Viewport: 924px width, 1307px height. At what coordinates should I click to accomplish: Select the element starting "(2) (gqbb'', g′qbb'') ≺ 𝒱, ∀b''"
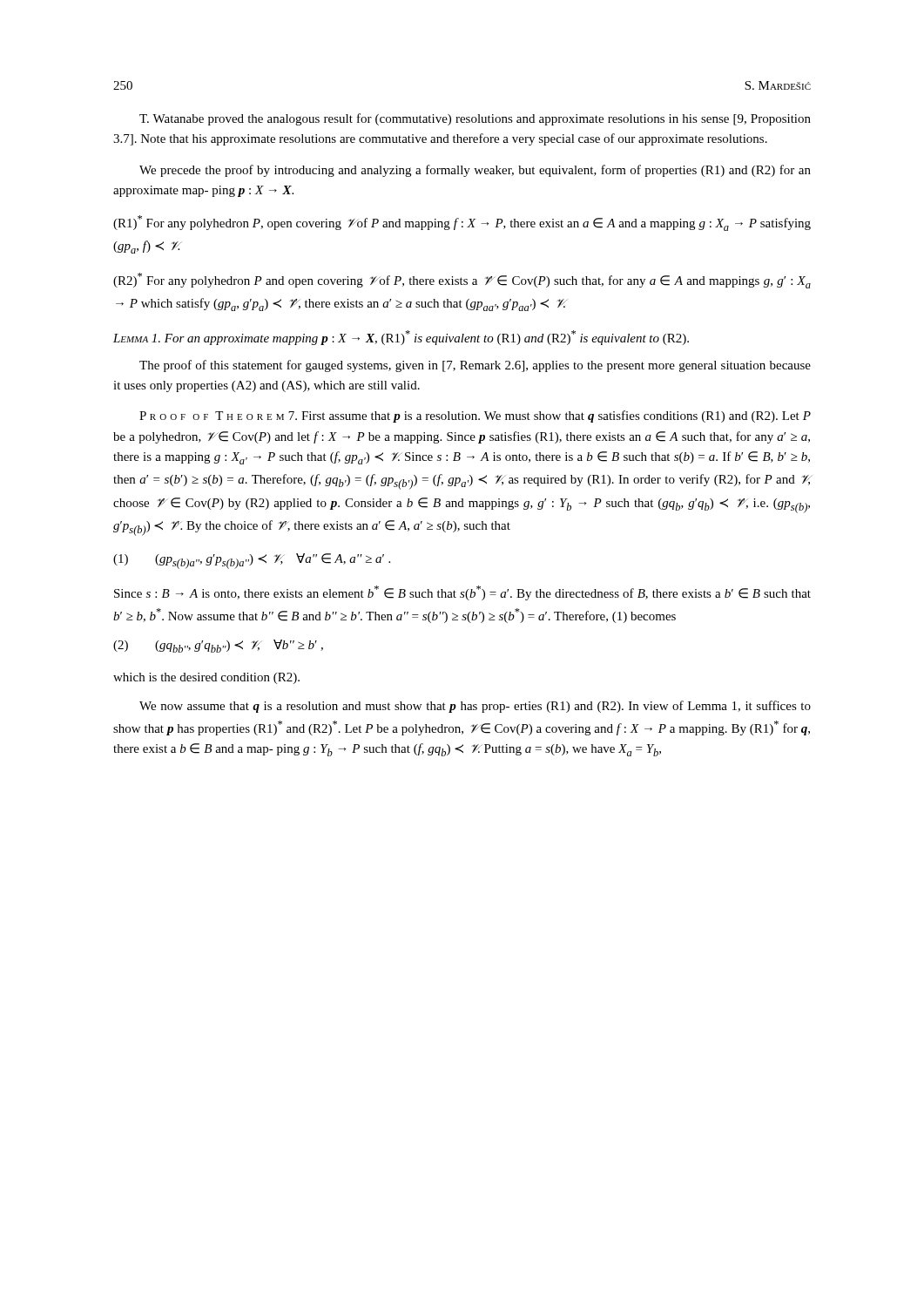pyautogui.click(x=218, y=646)
